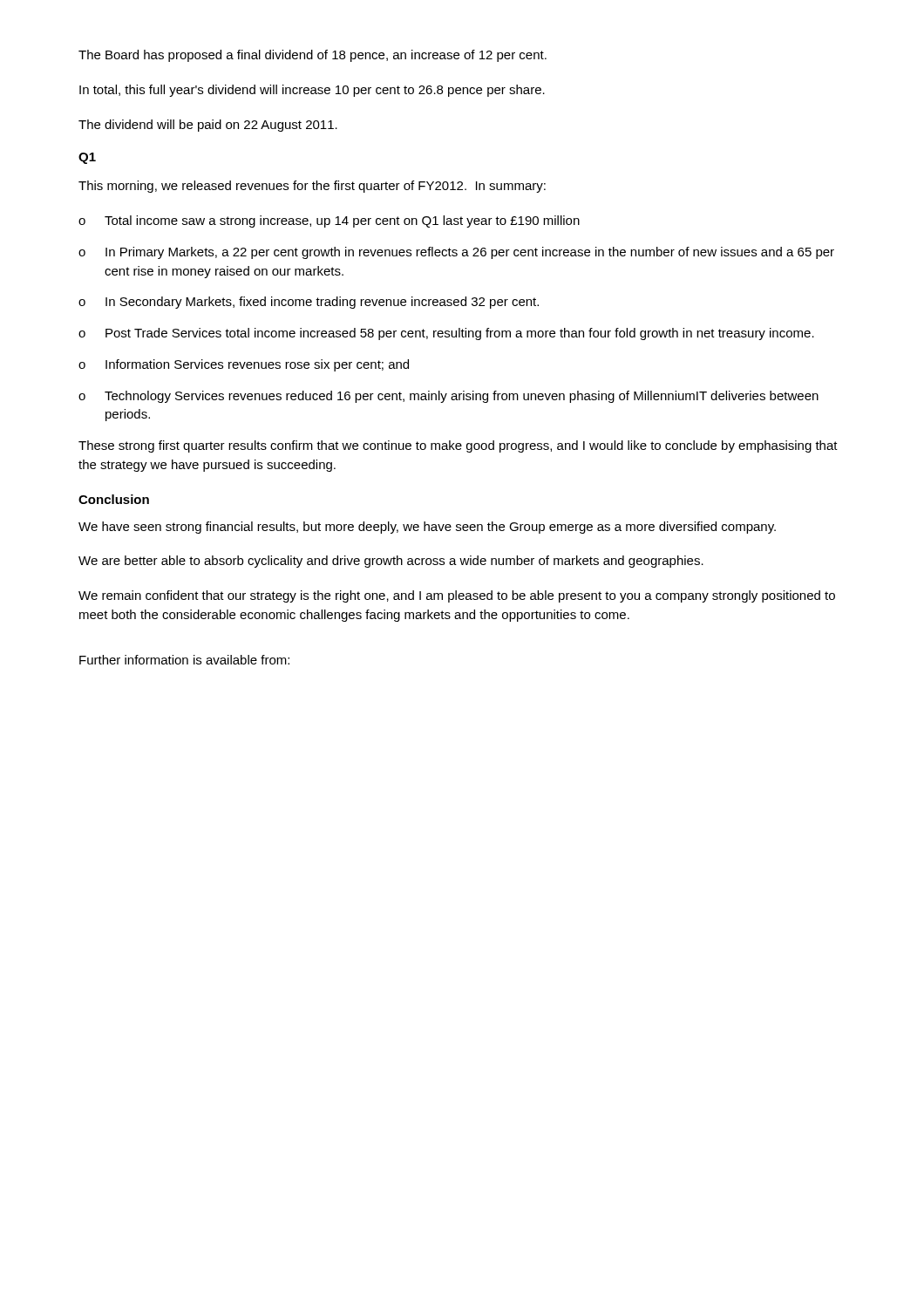Where is the passage that starts "We remain confident that our strategy is the"?

[x=457, y=605]
